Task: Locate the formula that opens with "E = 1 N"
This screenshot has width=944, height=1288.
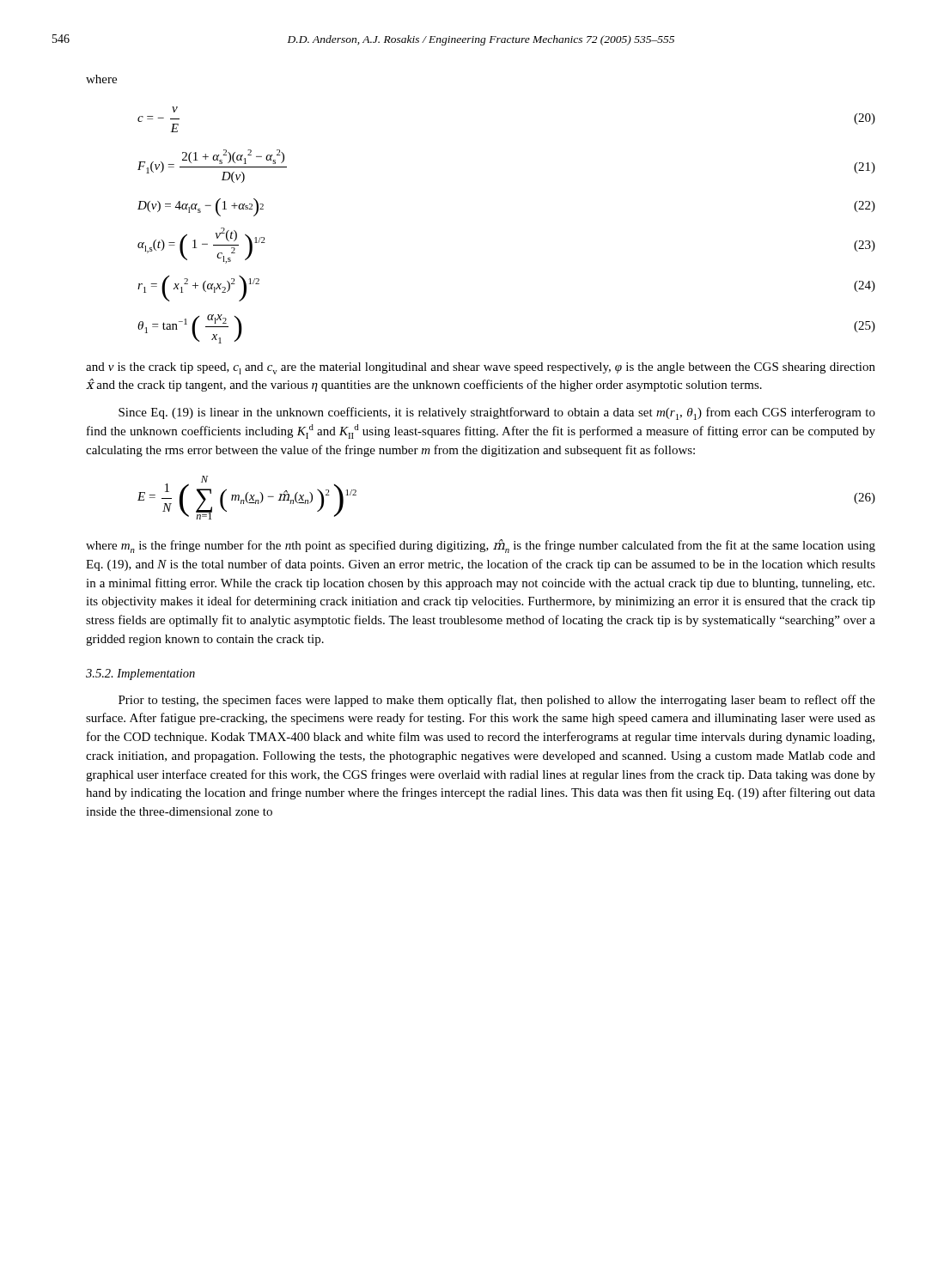Action: 223,498
